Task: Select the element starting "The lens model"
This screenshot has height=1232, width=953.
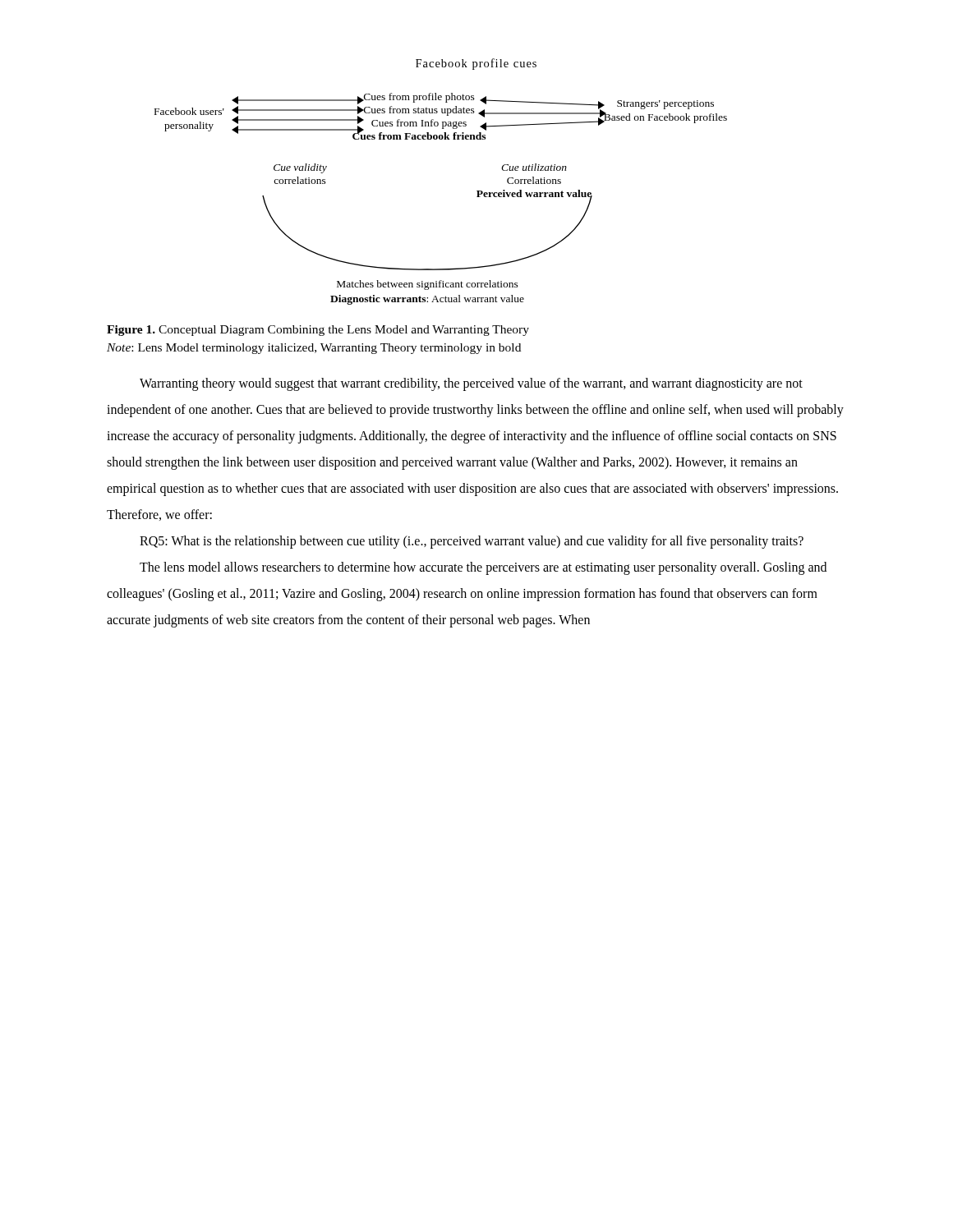Action: pyautogui.click(x=476, y=594)
